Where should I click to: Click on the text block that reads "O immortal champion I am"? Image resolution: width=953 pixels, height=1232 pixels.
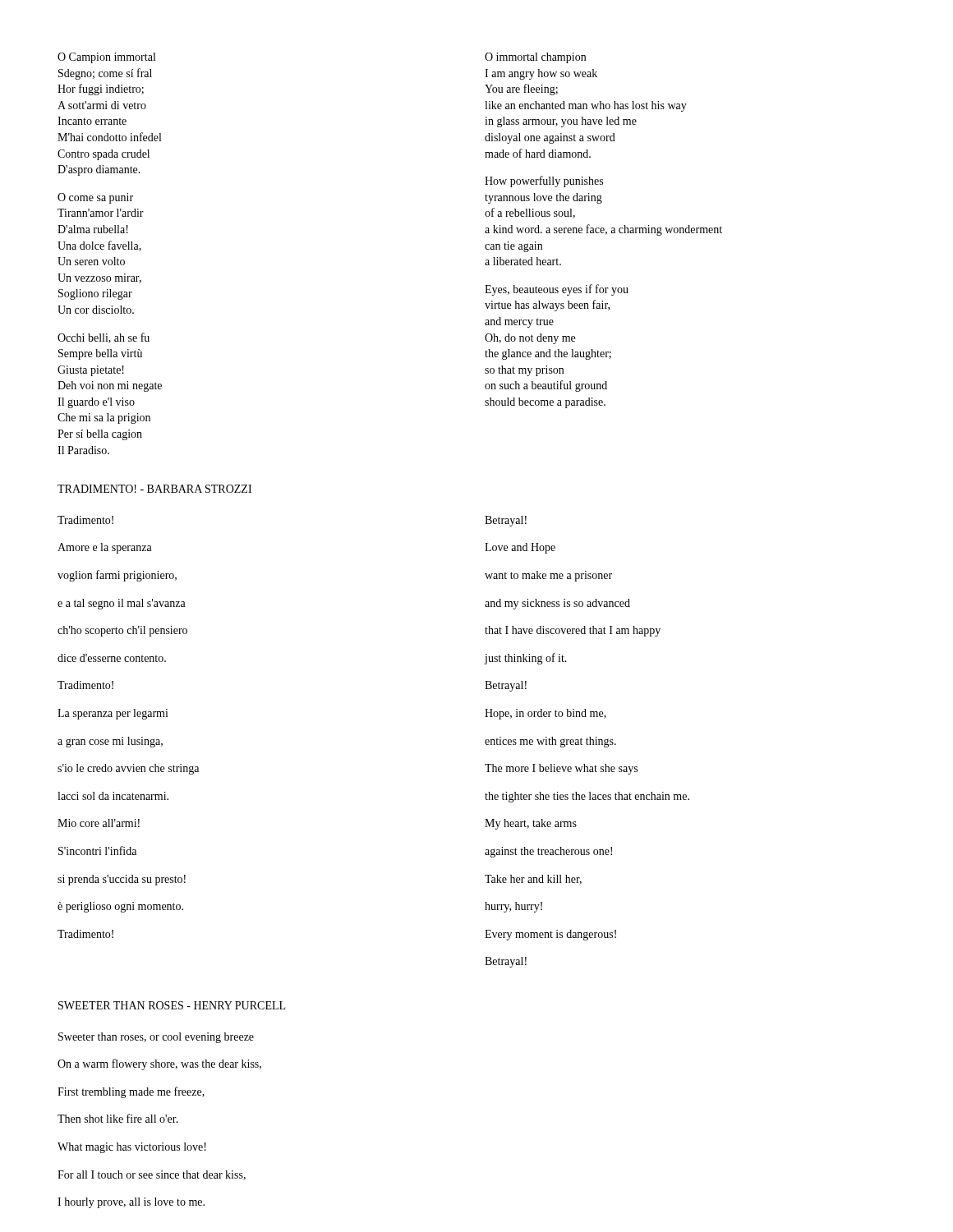(x=690, y=230)
